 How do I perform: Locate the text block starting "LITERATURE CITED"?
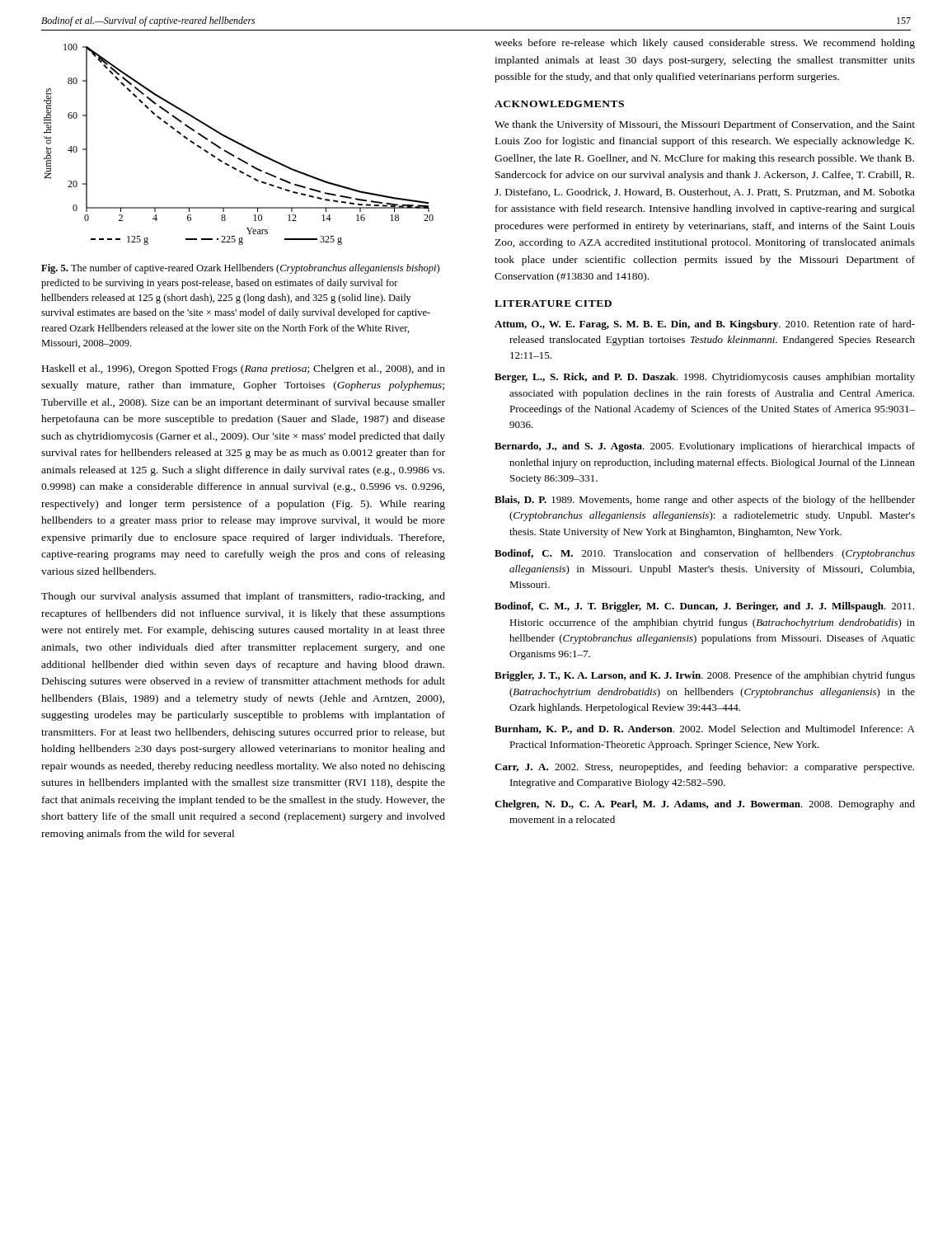point(553,303)
